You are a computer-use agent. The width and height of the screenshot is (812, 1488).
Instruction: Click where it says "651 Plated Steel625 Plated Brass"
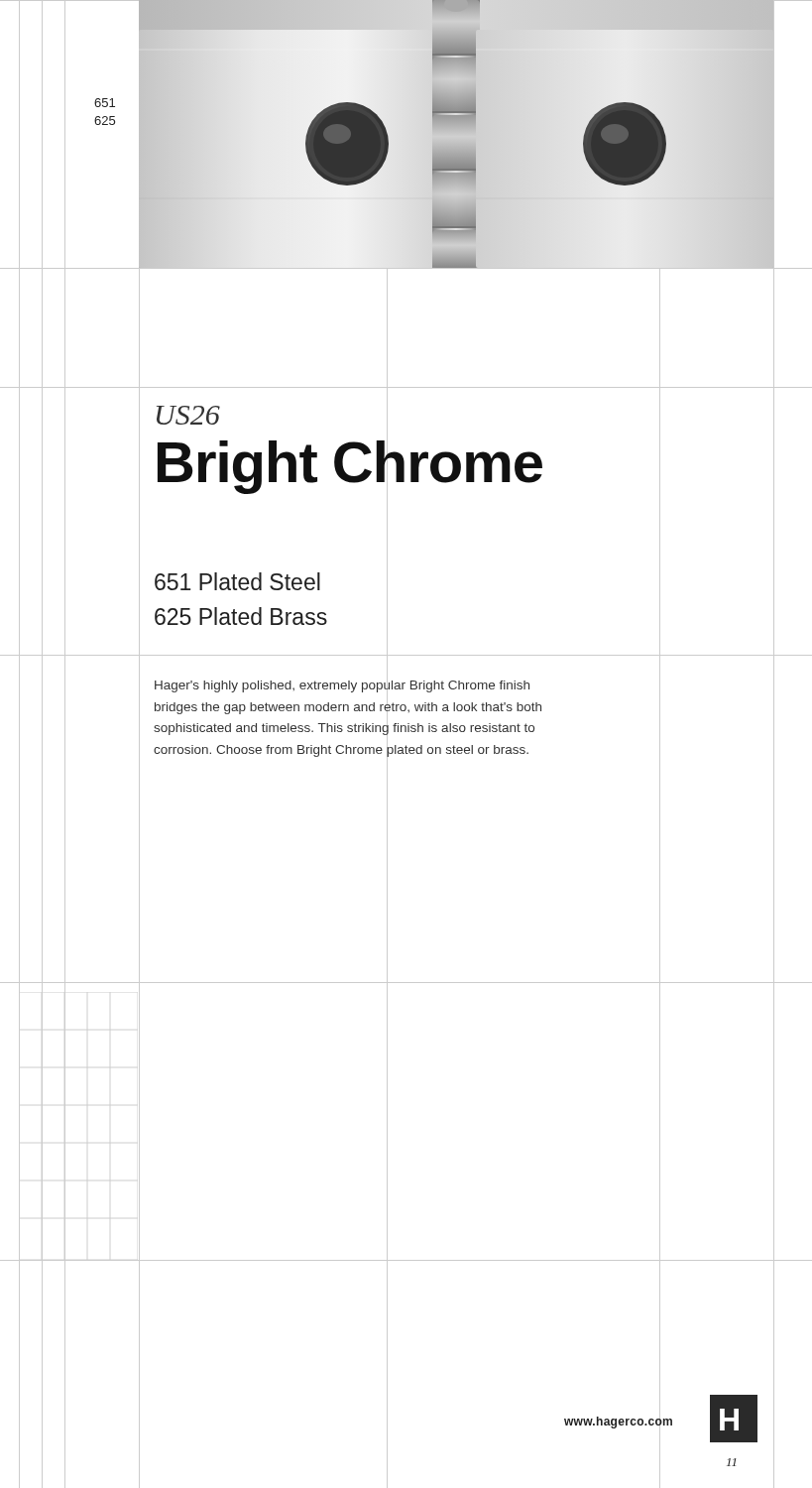tap(241, 599)
